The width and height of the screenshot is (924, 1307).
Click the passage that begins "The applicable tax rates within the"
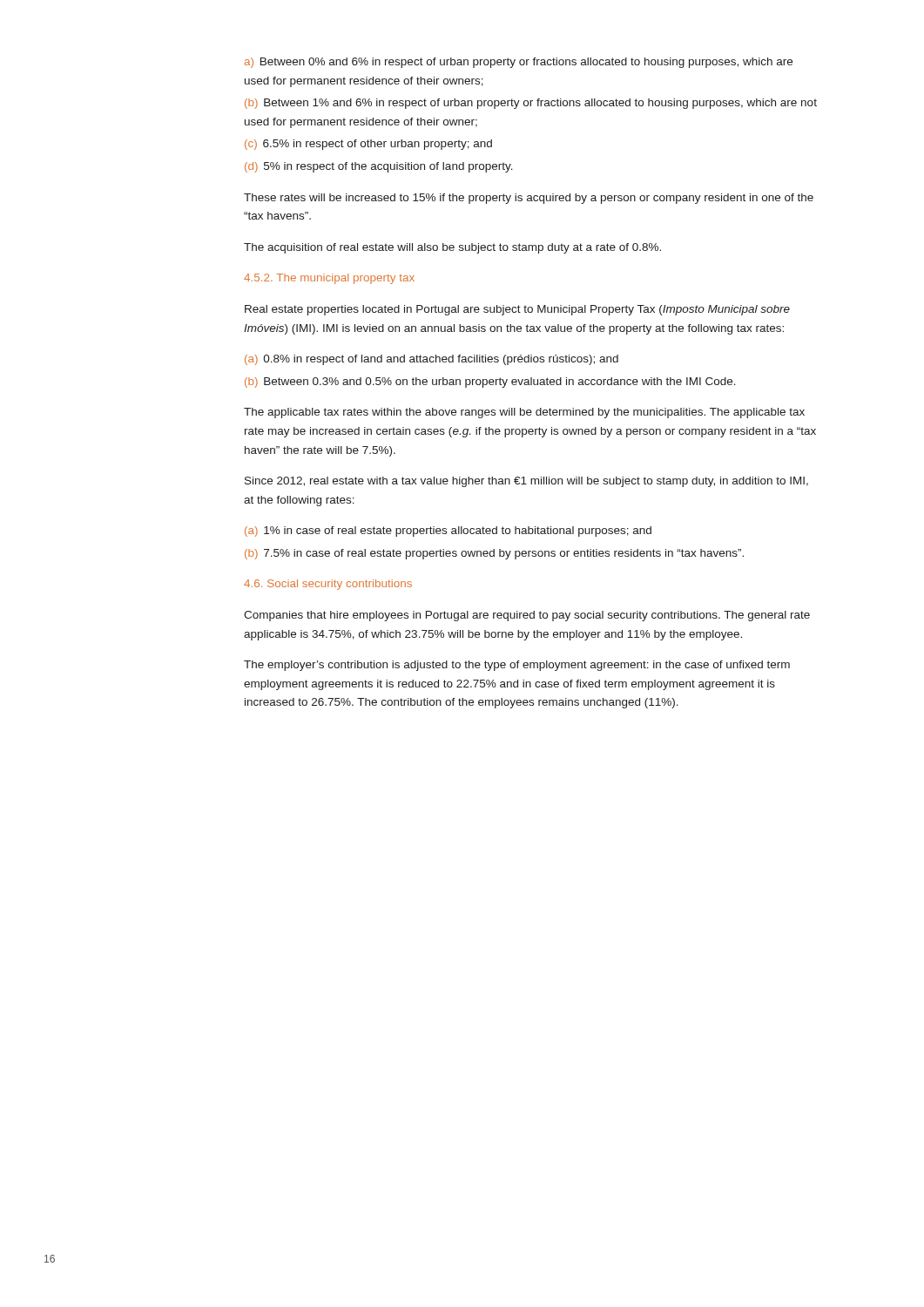point(531,431)
